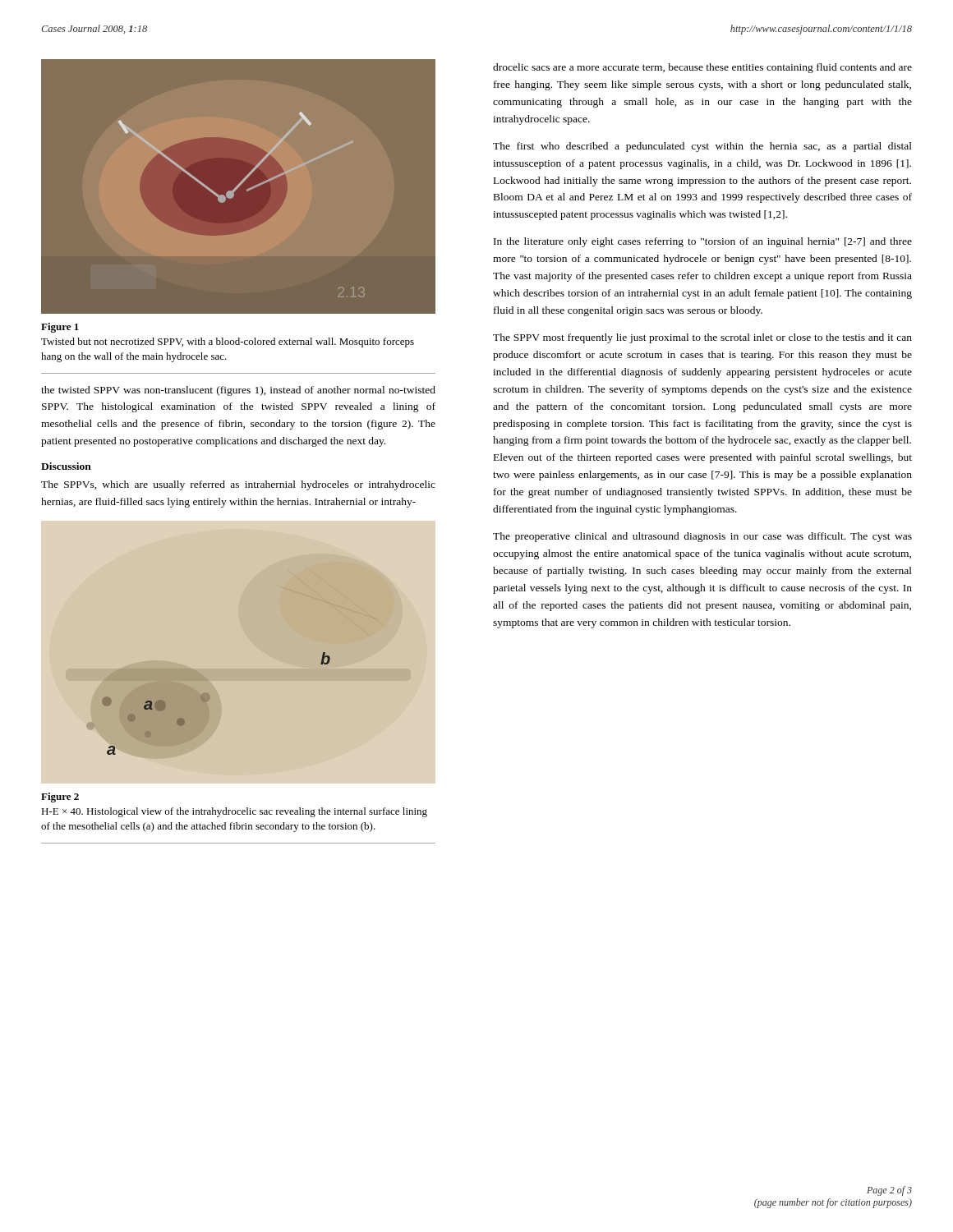Select the text block that reads "The preoperative clinical and ultrasound diagnosis in"
953x1232 pixels.
point(702,579)
